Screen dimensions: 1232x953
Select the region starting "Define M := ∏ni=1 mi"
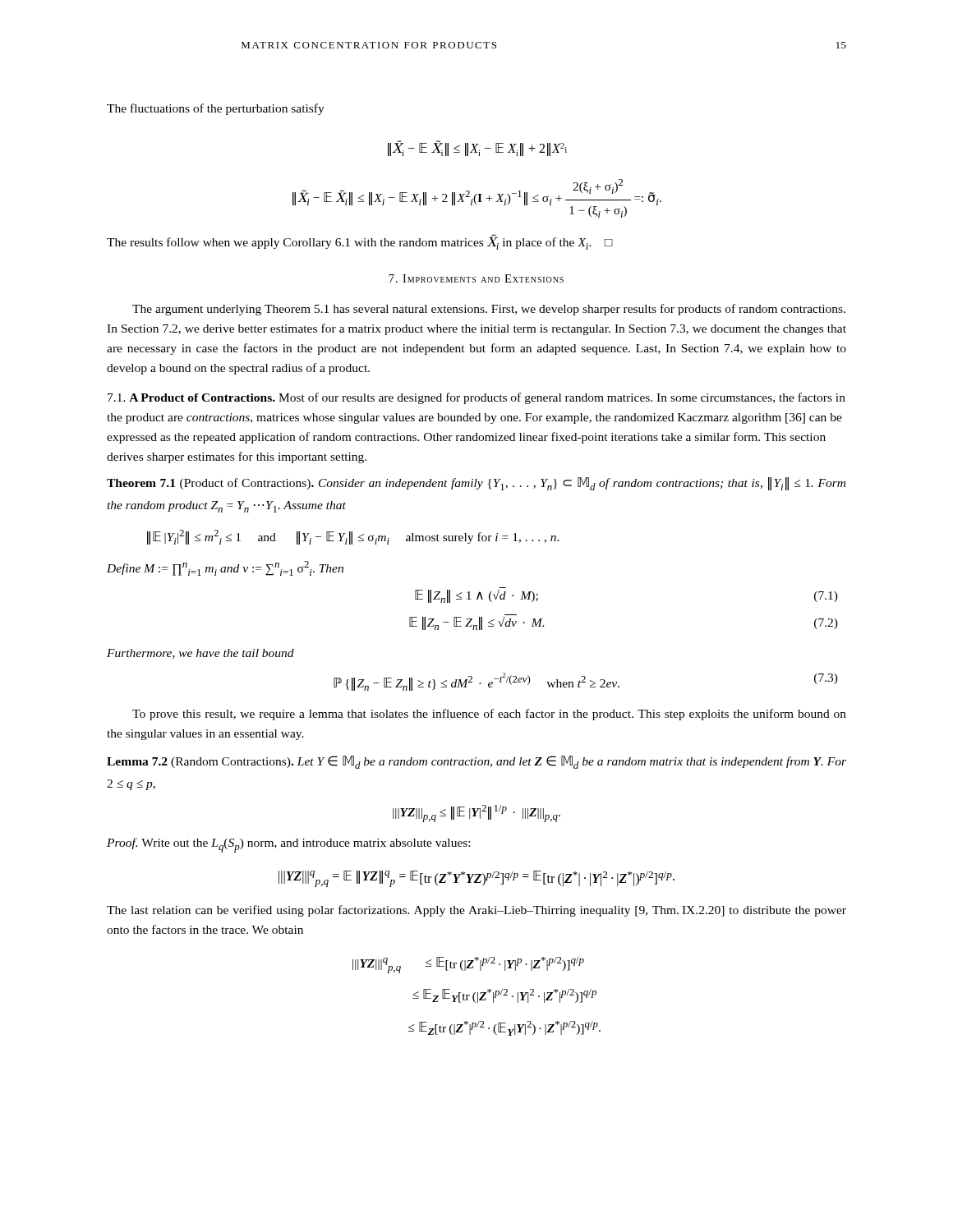click(225, 568)
